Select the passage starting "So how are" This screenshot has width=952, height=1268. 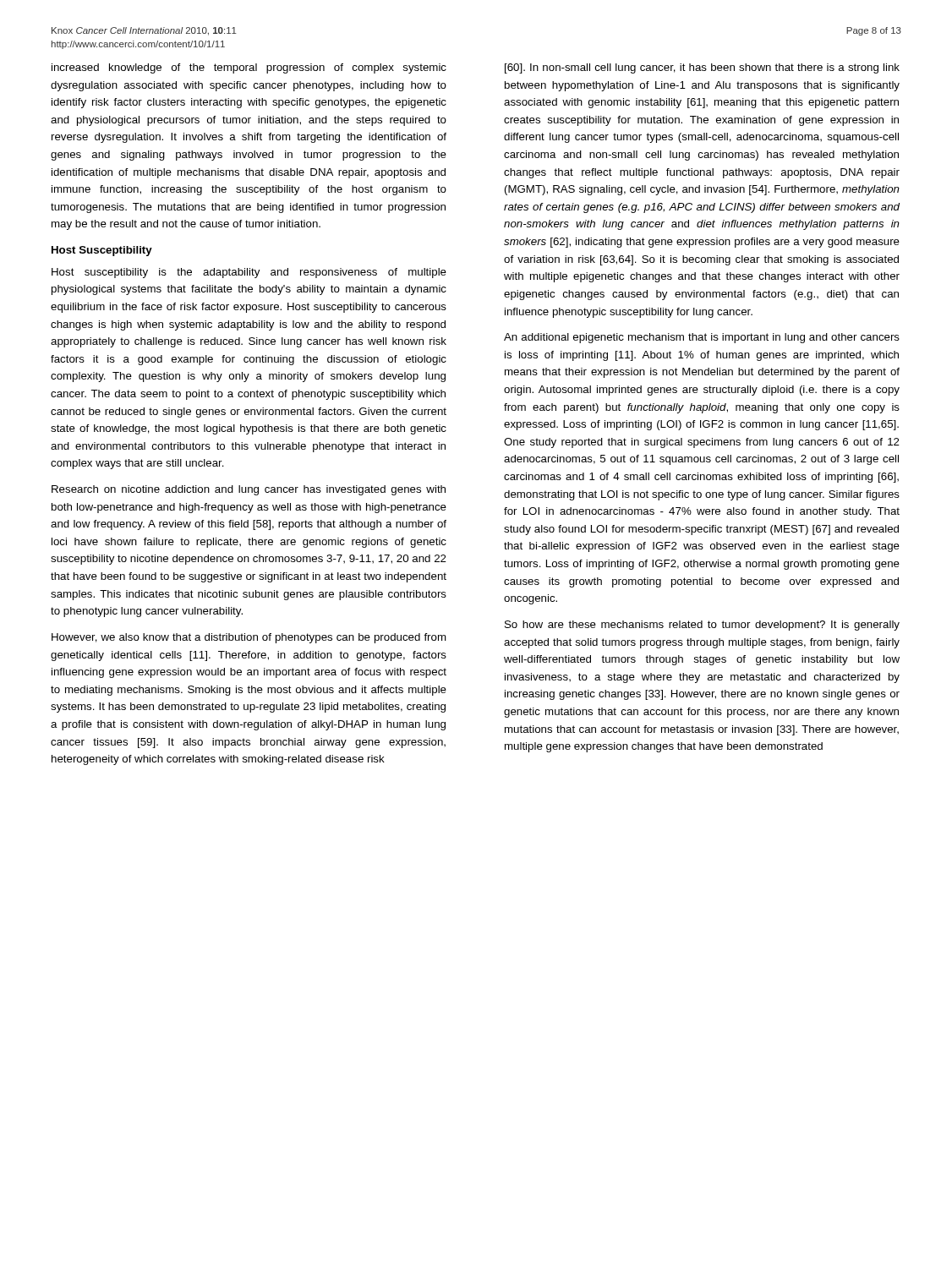(x=702, y=685)
